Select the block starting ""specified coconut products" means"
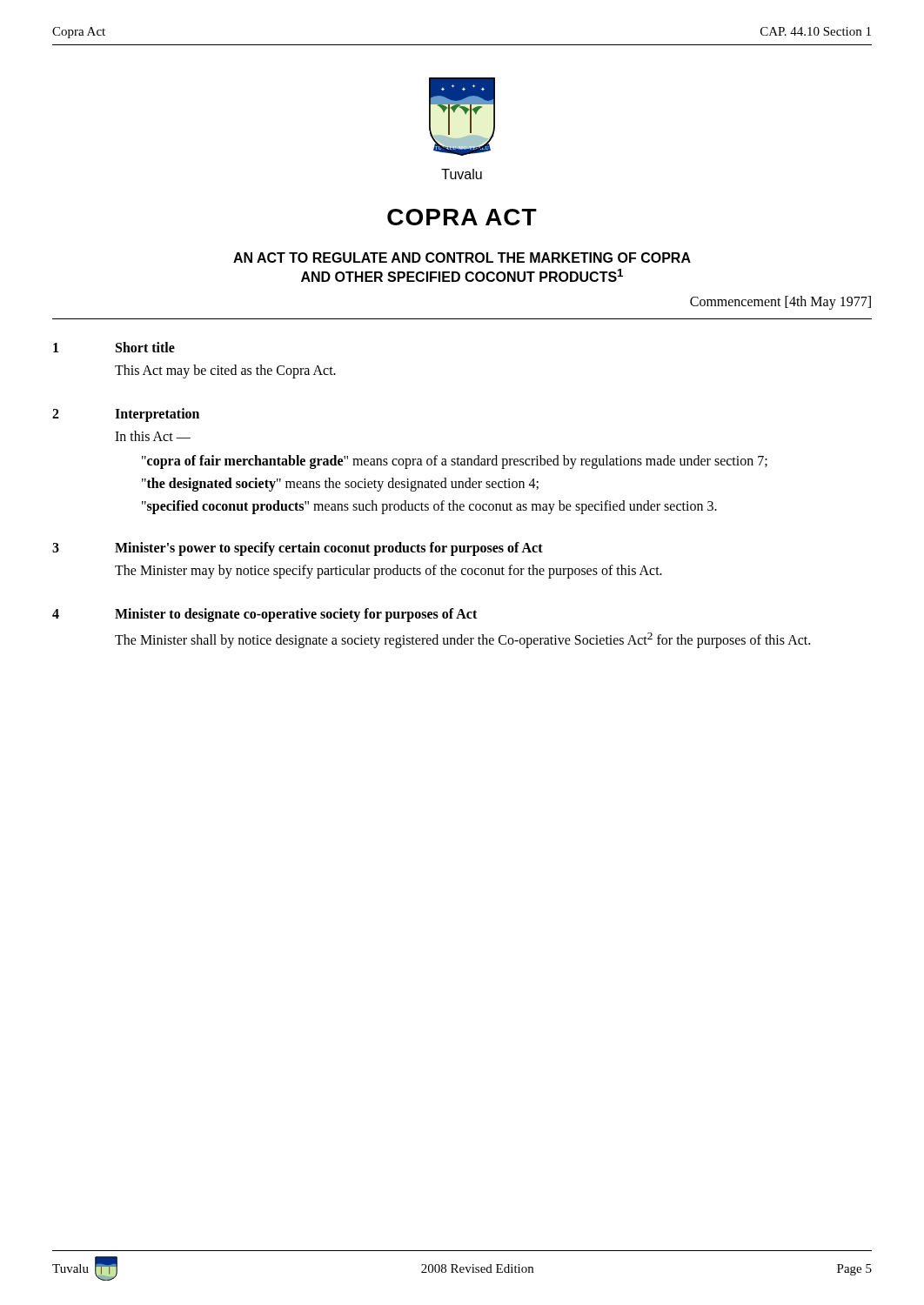This screenshot has width=924, height=1305. pyautogui.click(x=429, y=506)
